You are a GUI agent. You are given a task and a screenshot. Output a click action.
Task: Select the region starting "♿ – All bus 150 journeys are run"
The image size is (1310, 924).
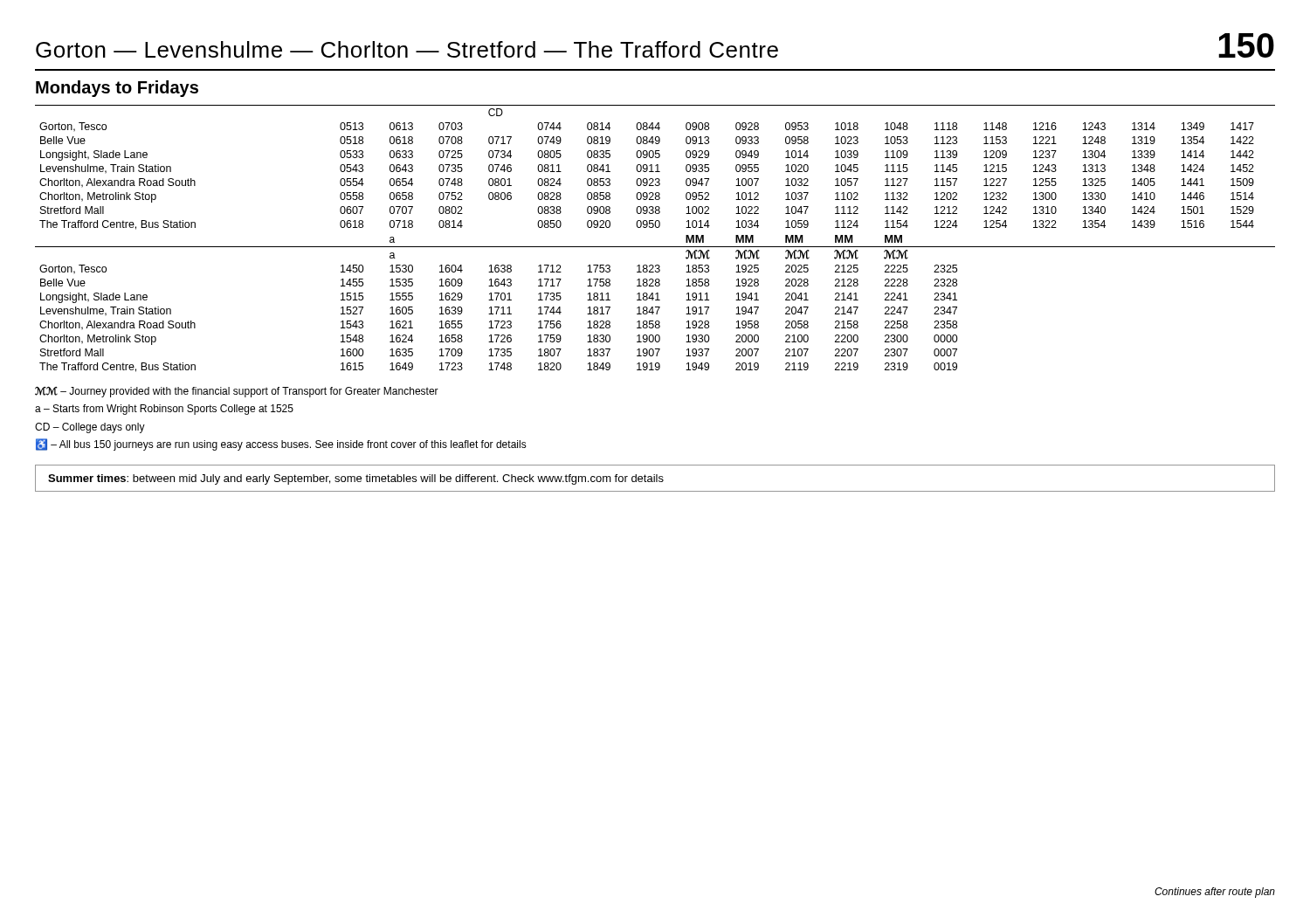point(281,445)
